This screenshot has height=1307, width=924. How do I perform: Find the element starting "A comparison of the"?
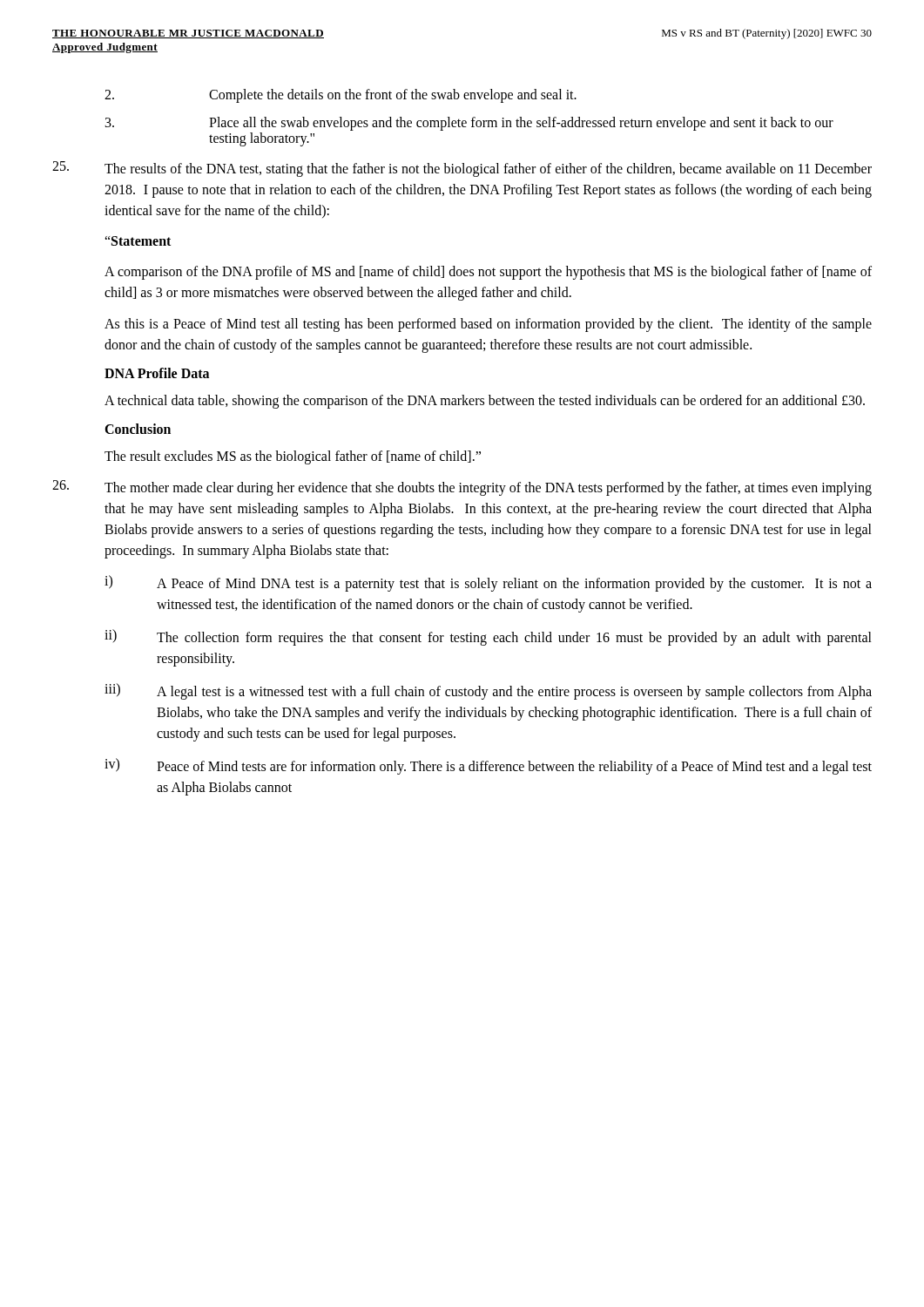(x=488, y=308)
